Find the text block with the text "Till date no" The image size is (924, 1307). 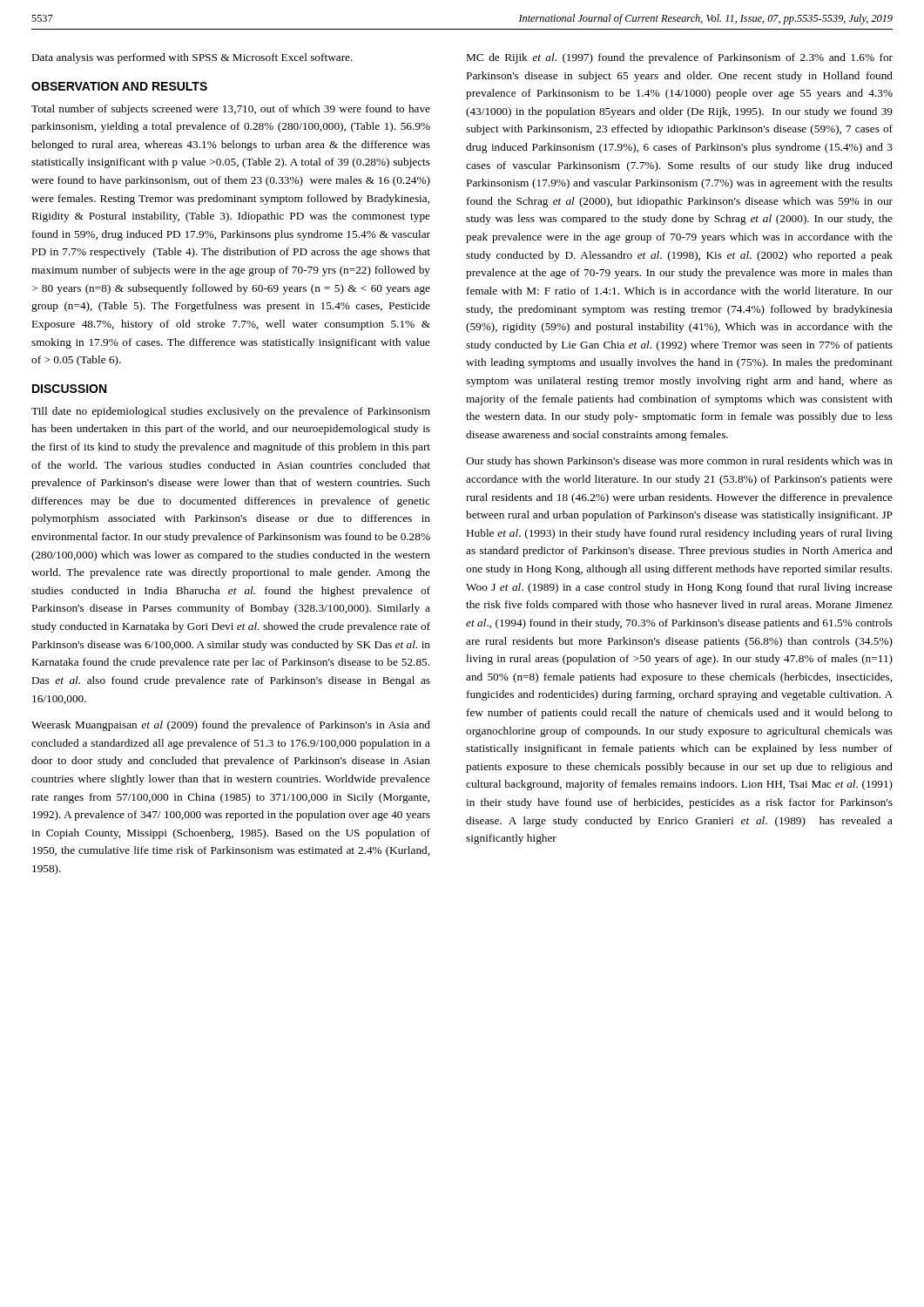pos(231,554)
